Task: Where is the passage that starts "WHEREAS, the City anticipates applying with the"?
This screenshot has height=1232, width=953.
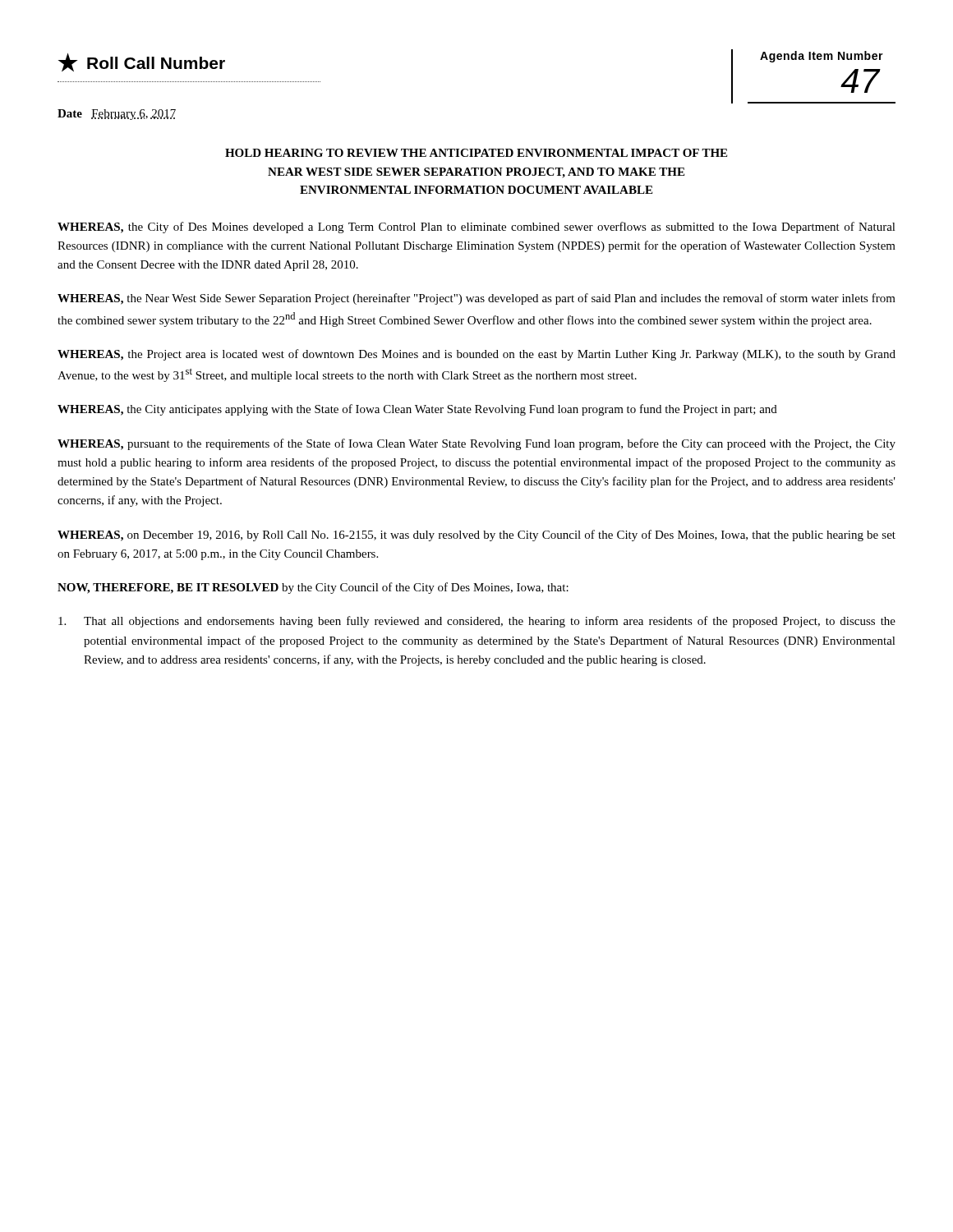Action: (x=417, y=409)
